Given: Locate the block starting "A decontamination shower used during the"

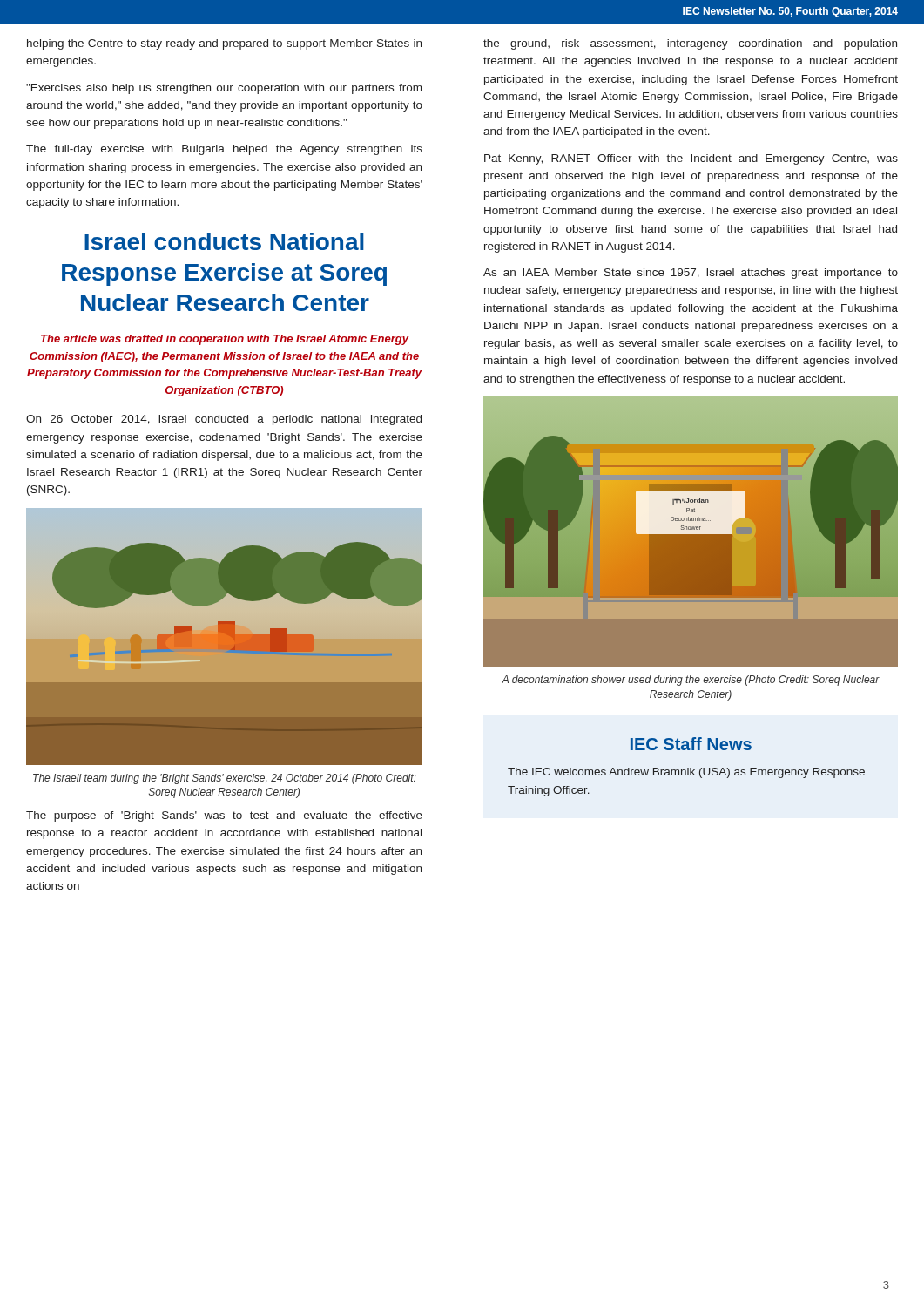Looking at the screenshot, I should click(691, 687).
